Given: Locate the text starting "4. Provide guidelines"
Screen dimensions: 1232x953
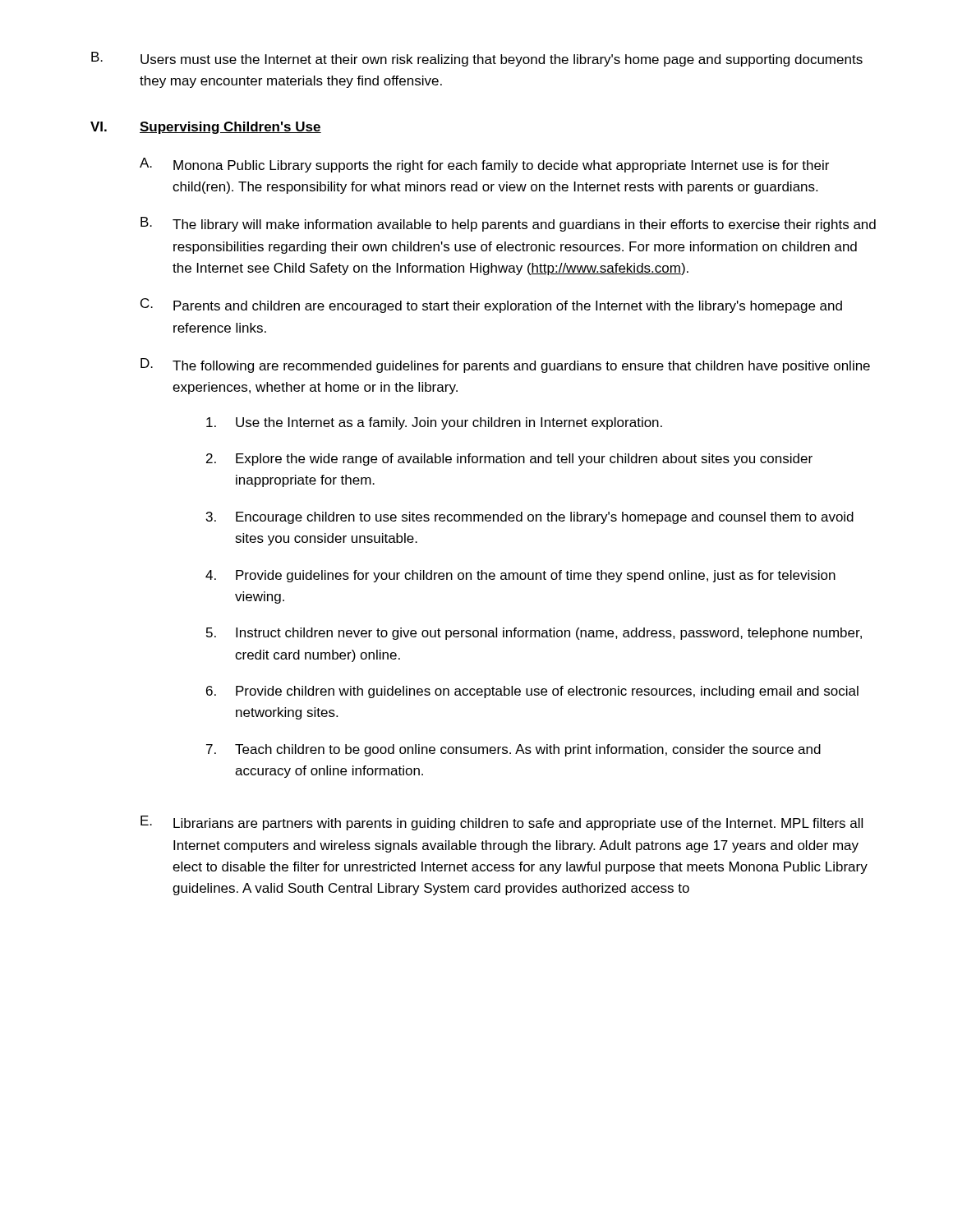Looking at the screenshot, I should (542, 586).
